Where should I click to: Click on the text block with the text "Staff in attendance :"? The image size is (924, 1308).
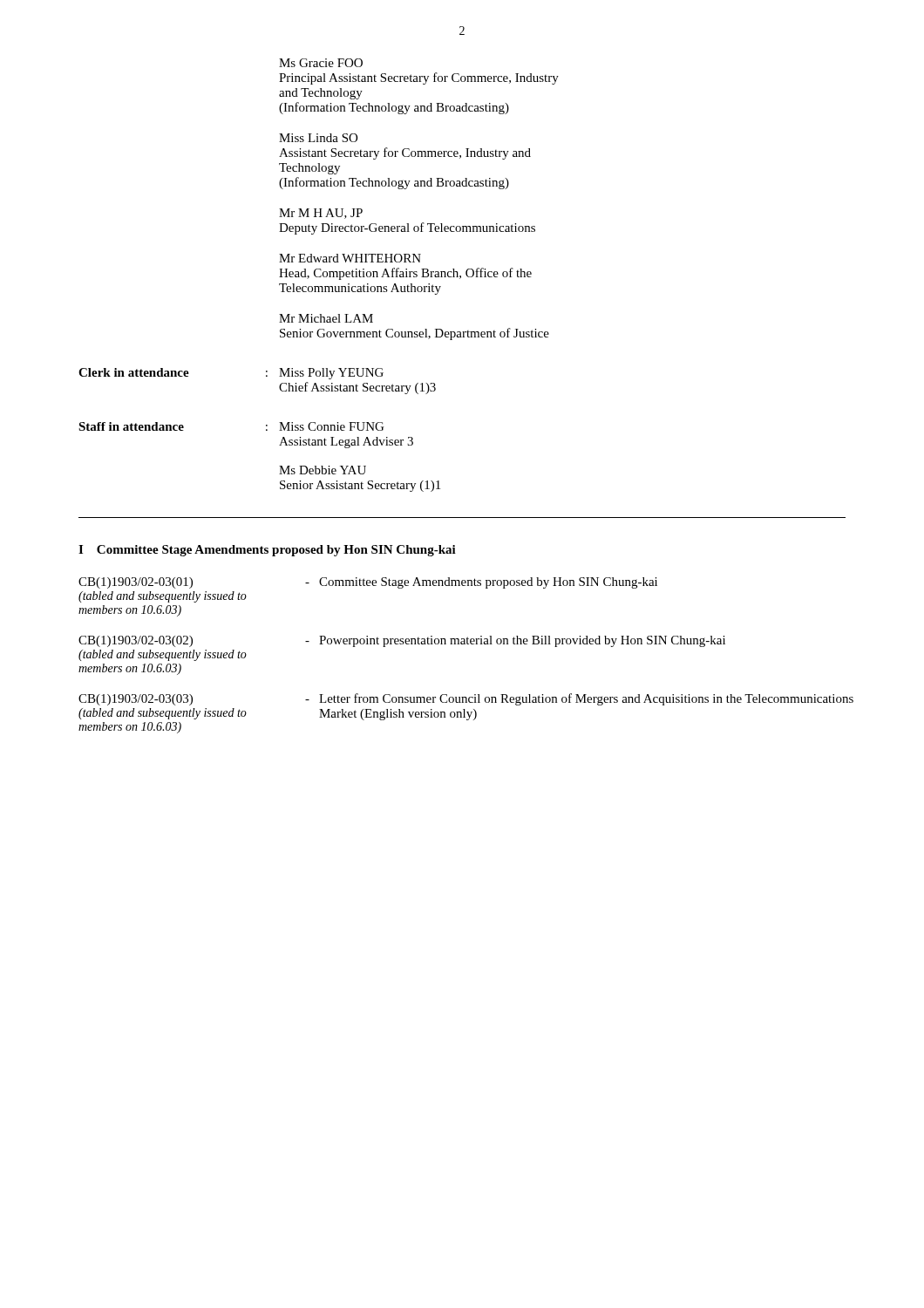(136, 426)
